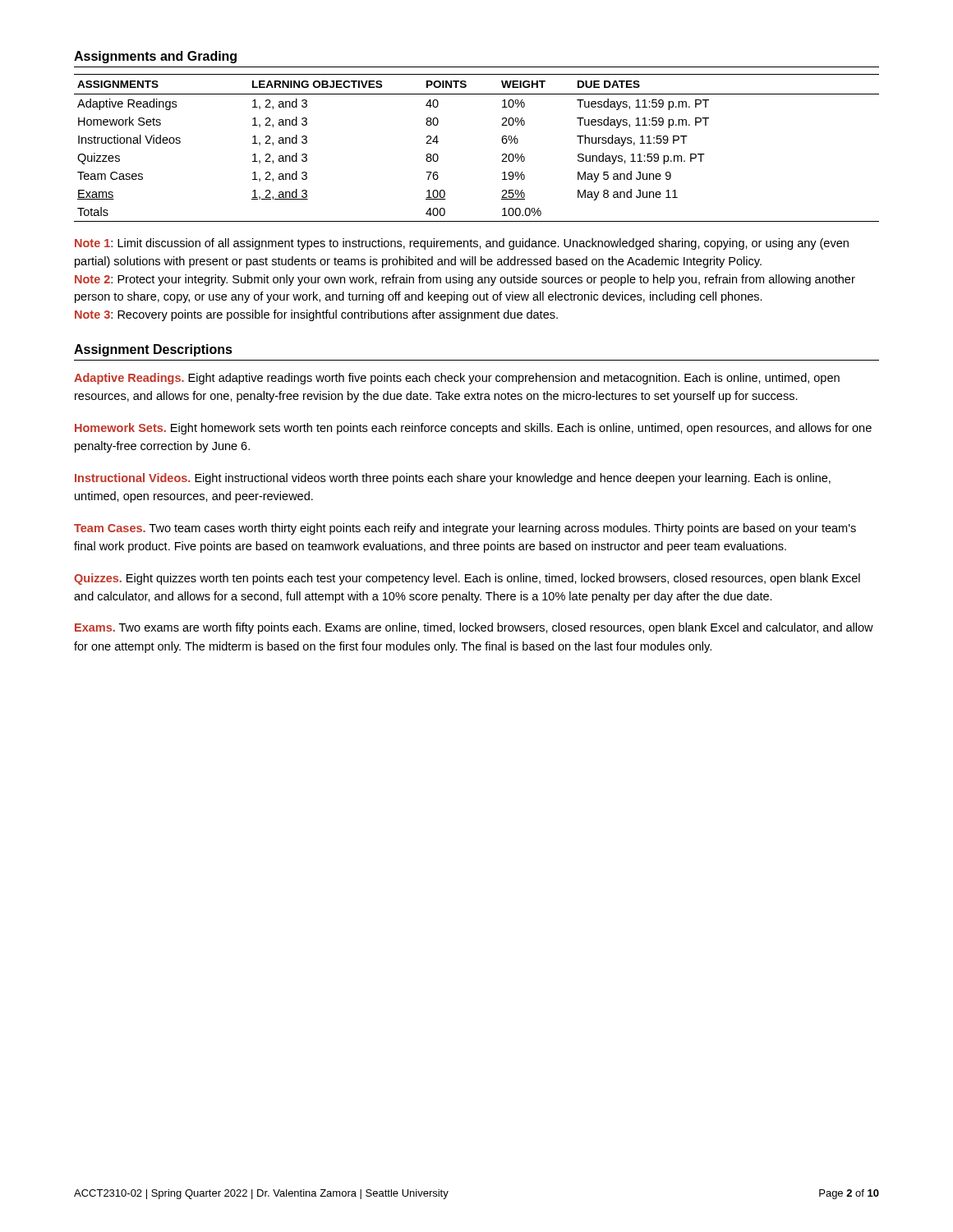The width and height of the screenshot is (953, 1232).
Task: Navigate to the block starting "Note 1: Limit discussion of all"
Action: click(x=464, y=279)
